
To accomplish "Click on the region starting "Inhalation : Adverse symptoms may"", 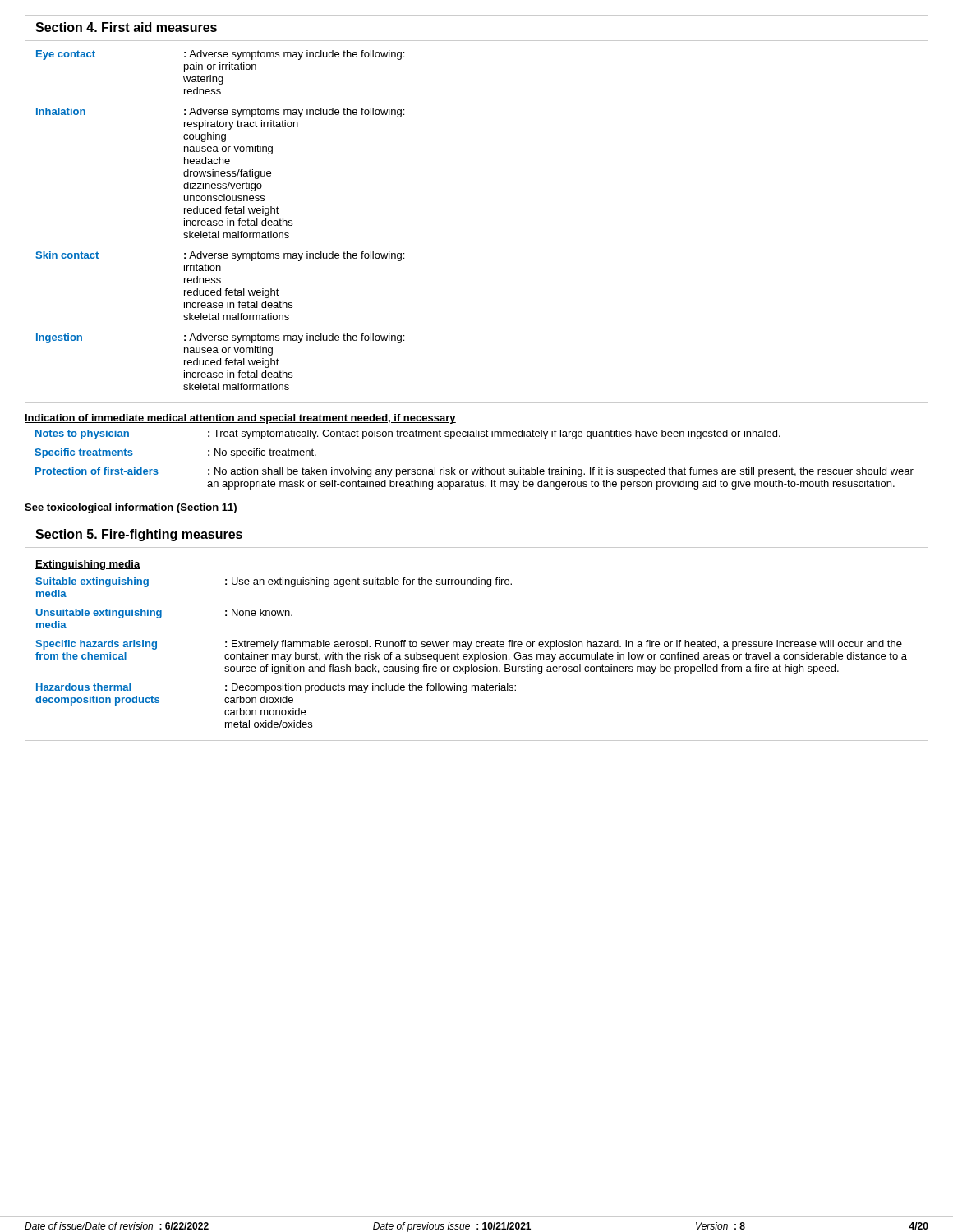I will click(x=220, y=113).
